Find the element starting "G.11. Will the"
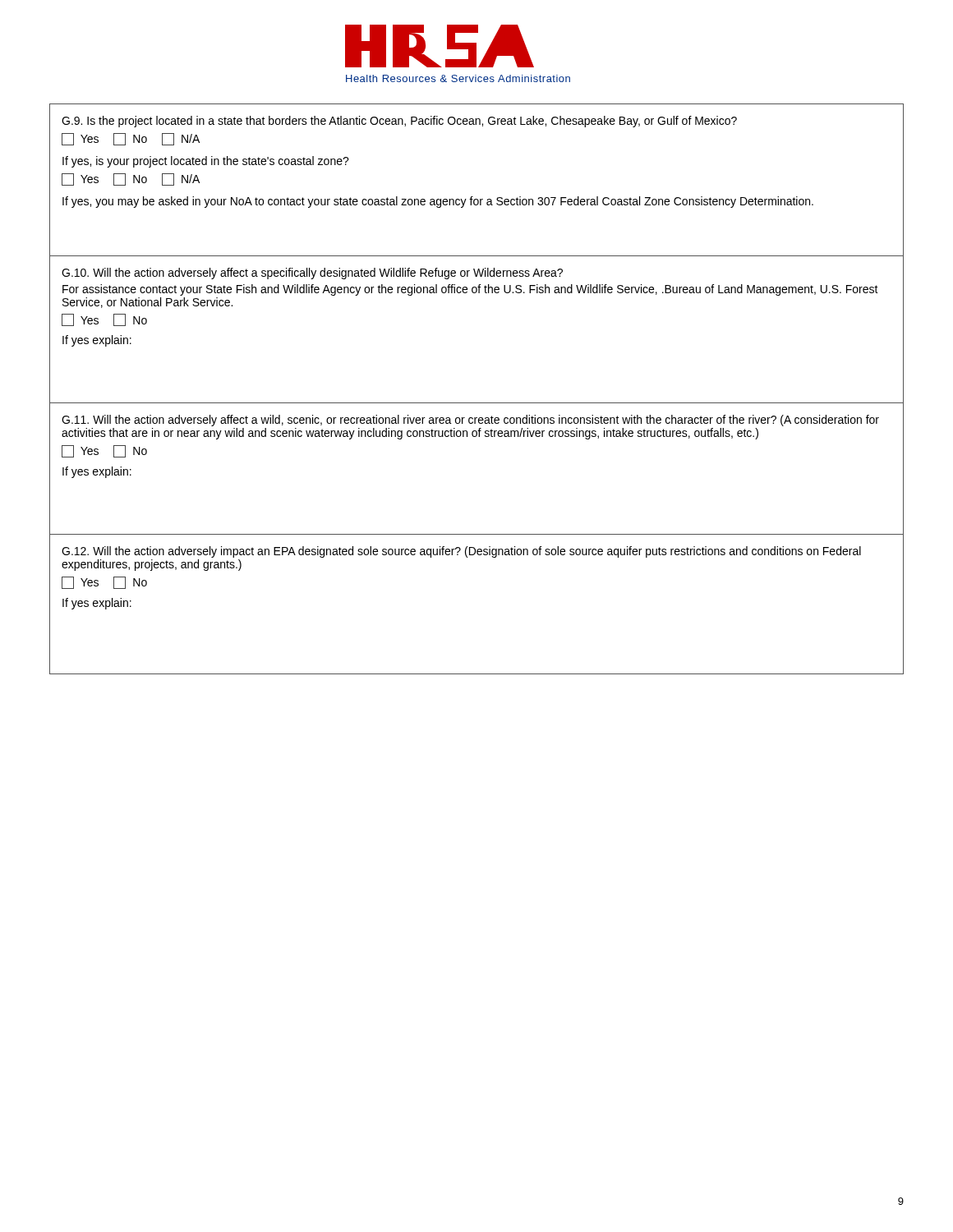The width and height of the screenshot is (953, 1232). tap(470, 421)
